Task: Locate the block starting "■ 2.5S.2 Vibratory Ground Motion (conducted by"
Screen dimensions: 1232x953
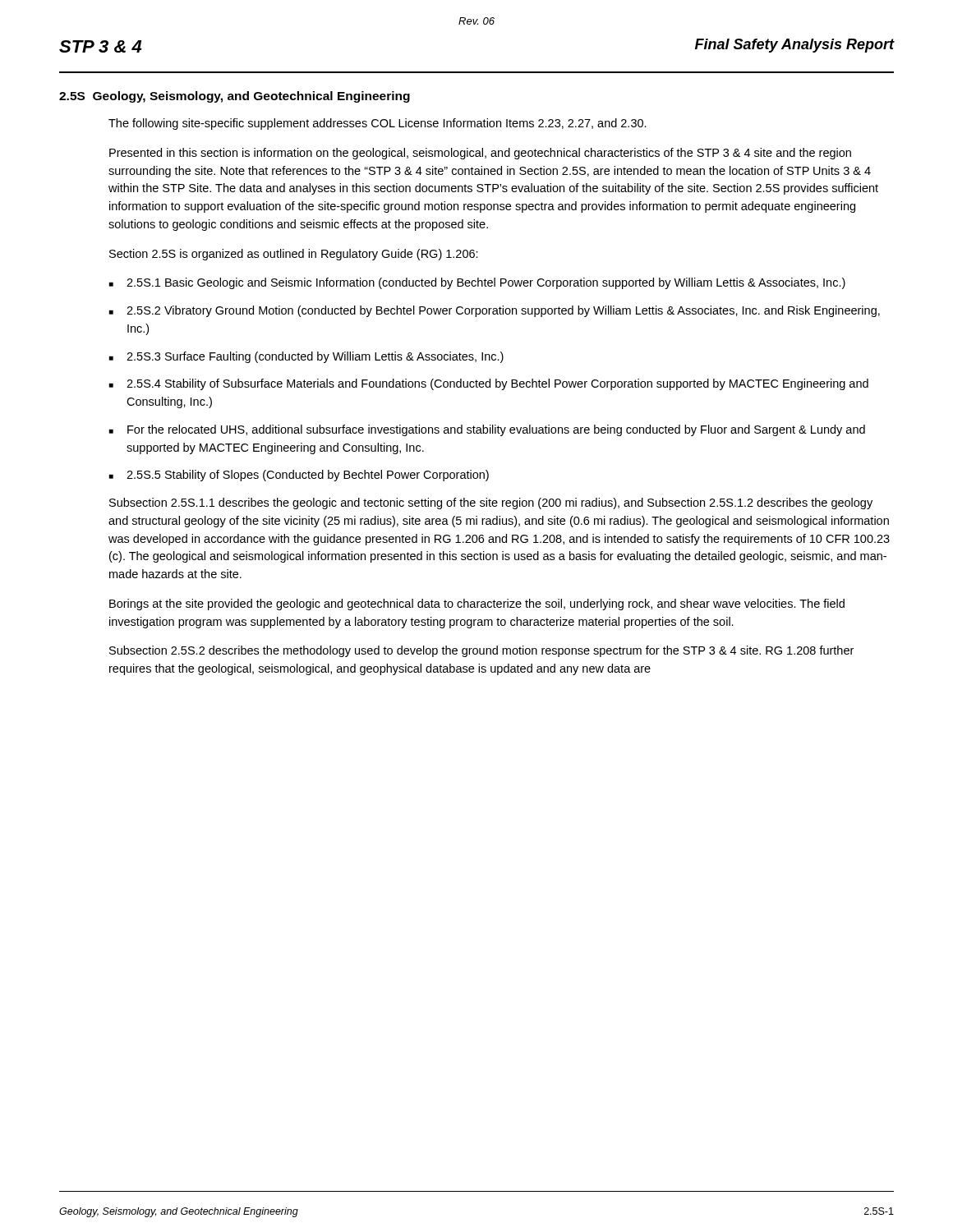Action: [501, 320]
